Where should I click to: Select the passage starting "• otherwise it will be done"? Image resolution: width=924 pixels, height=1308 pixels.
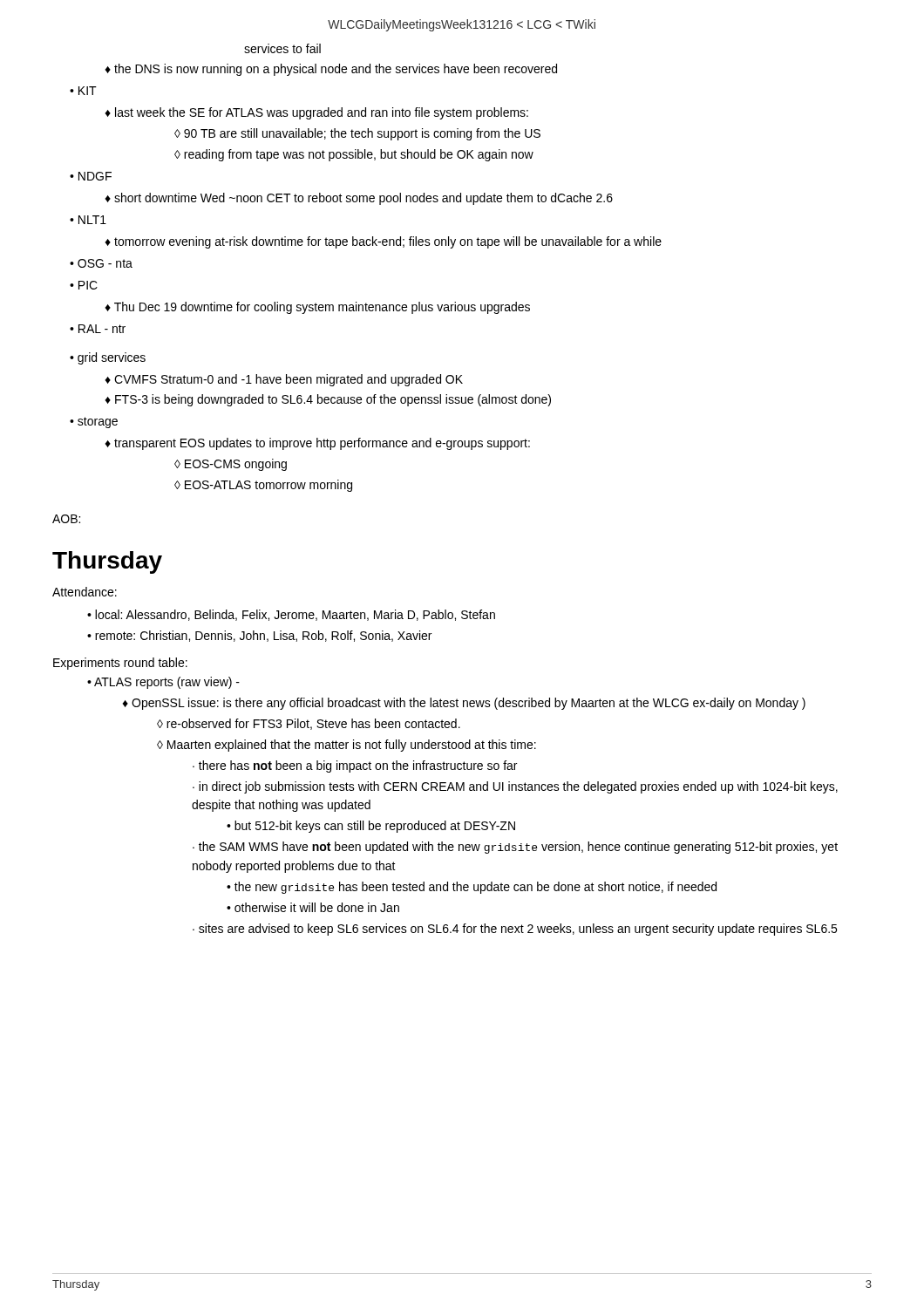[x=313, y=908]
